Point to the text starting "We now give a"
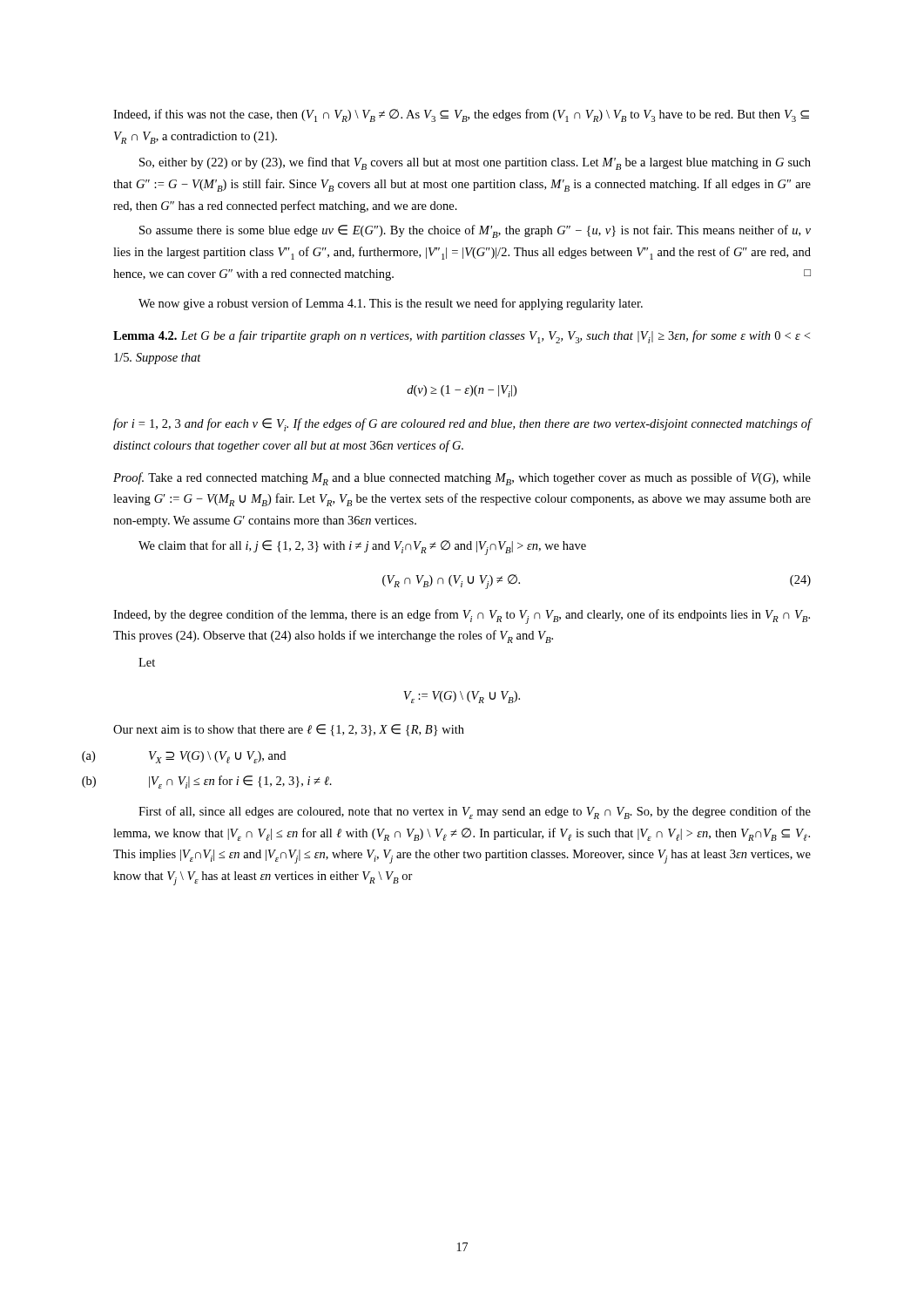924x1307 pixels. [x=462, y=304]
